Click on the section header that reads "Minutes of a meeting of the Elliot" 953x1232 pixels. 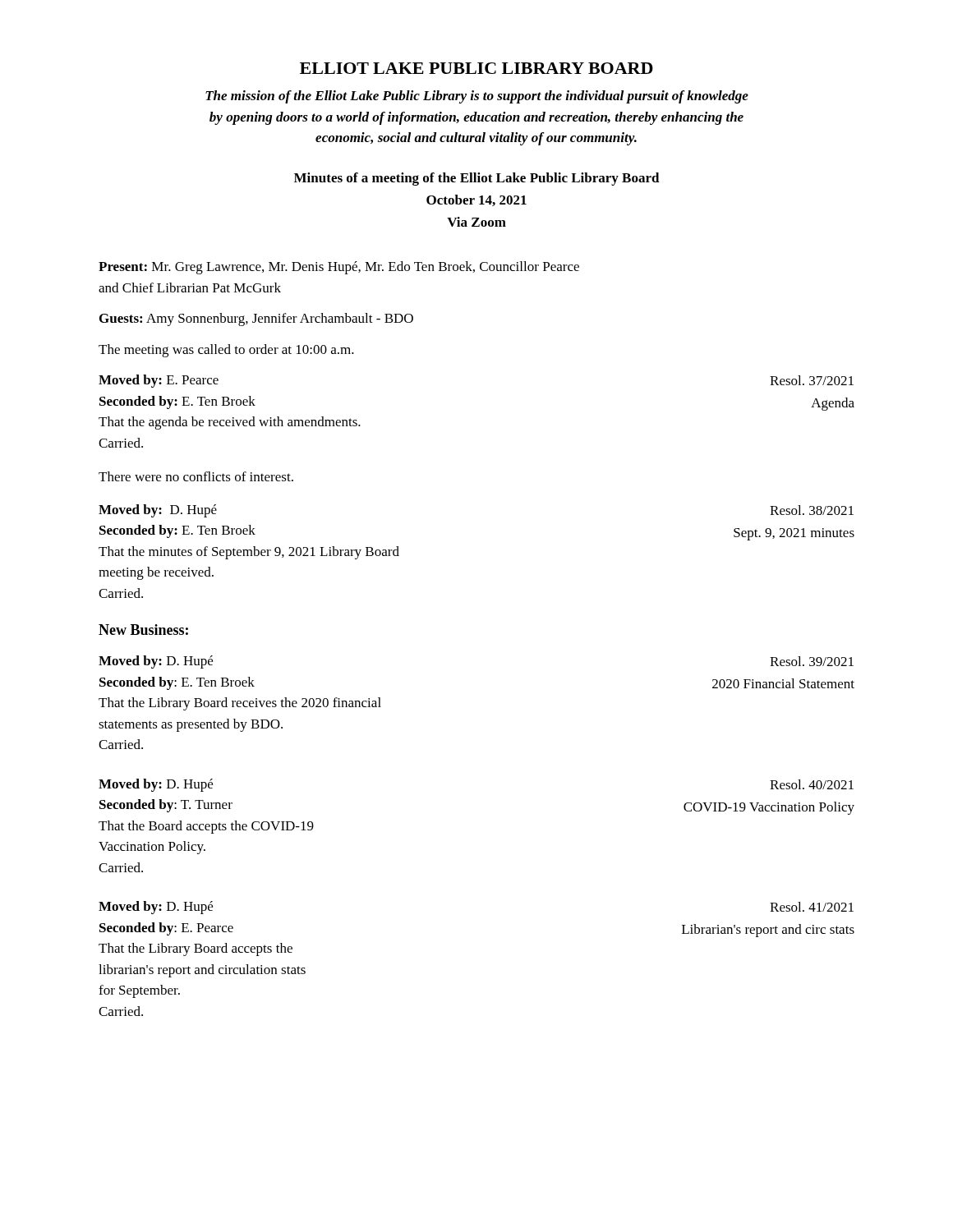476,200
